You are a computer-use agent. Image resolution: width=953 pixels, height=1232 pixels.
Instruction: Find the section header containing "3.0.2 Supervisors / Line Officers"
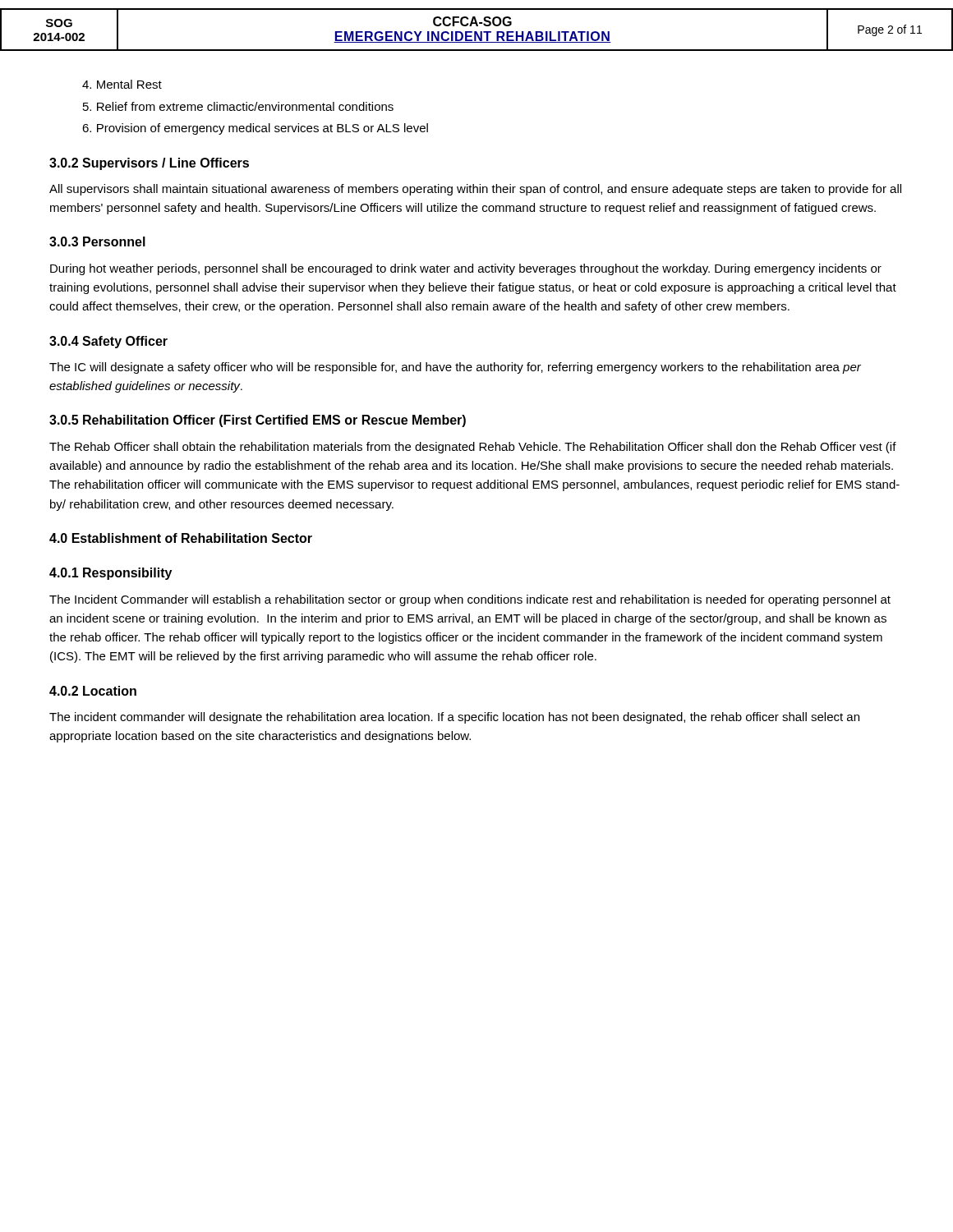(x=149, y=163)
